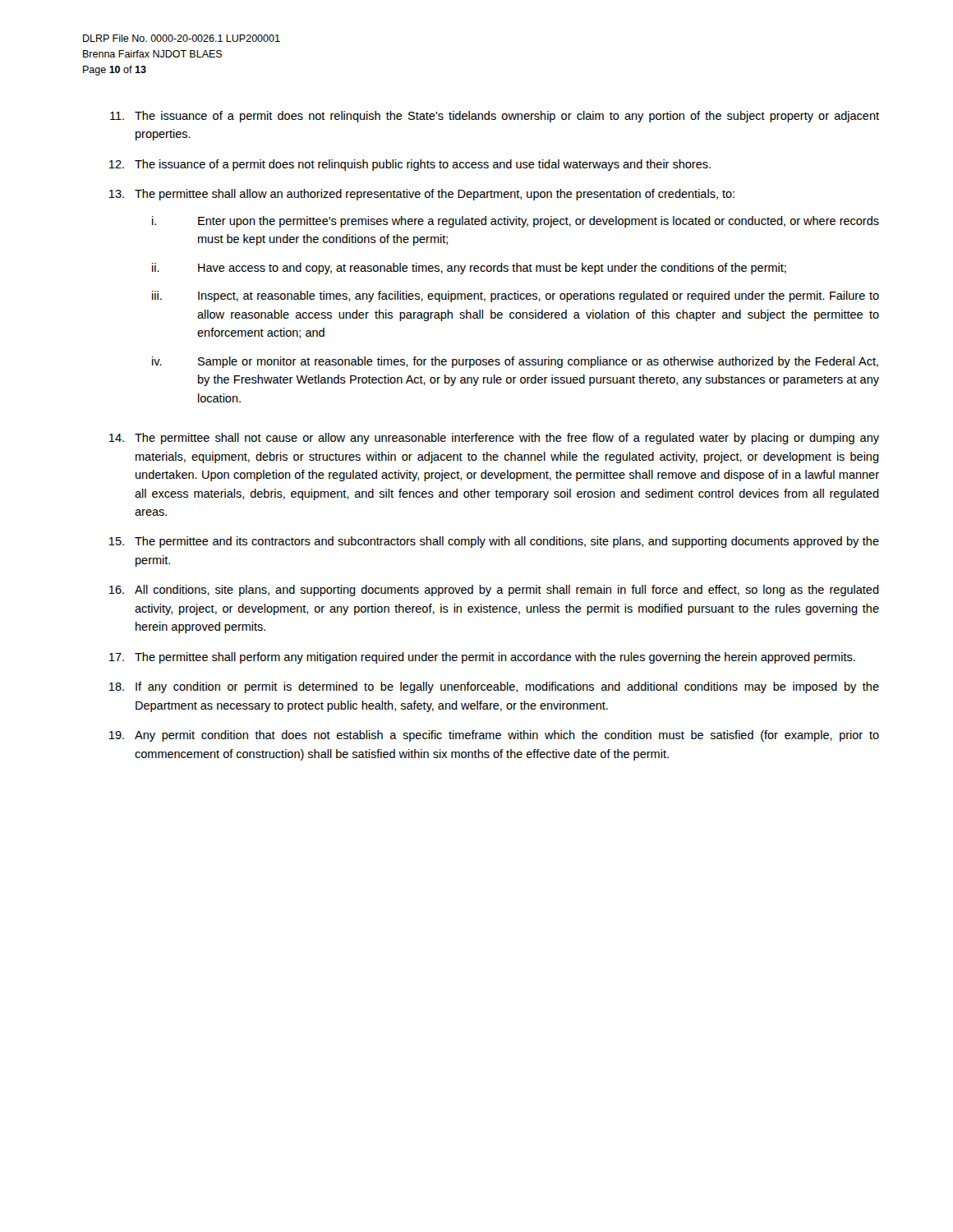Click on the text block starting "15. The permittee and"
Image resolution: width=953 pixels, height=1232 pixels.
[481, 551]
